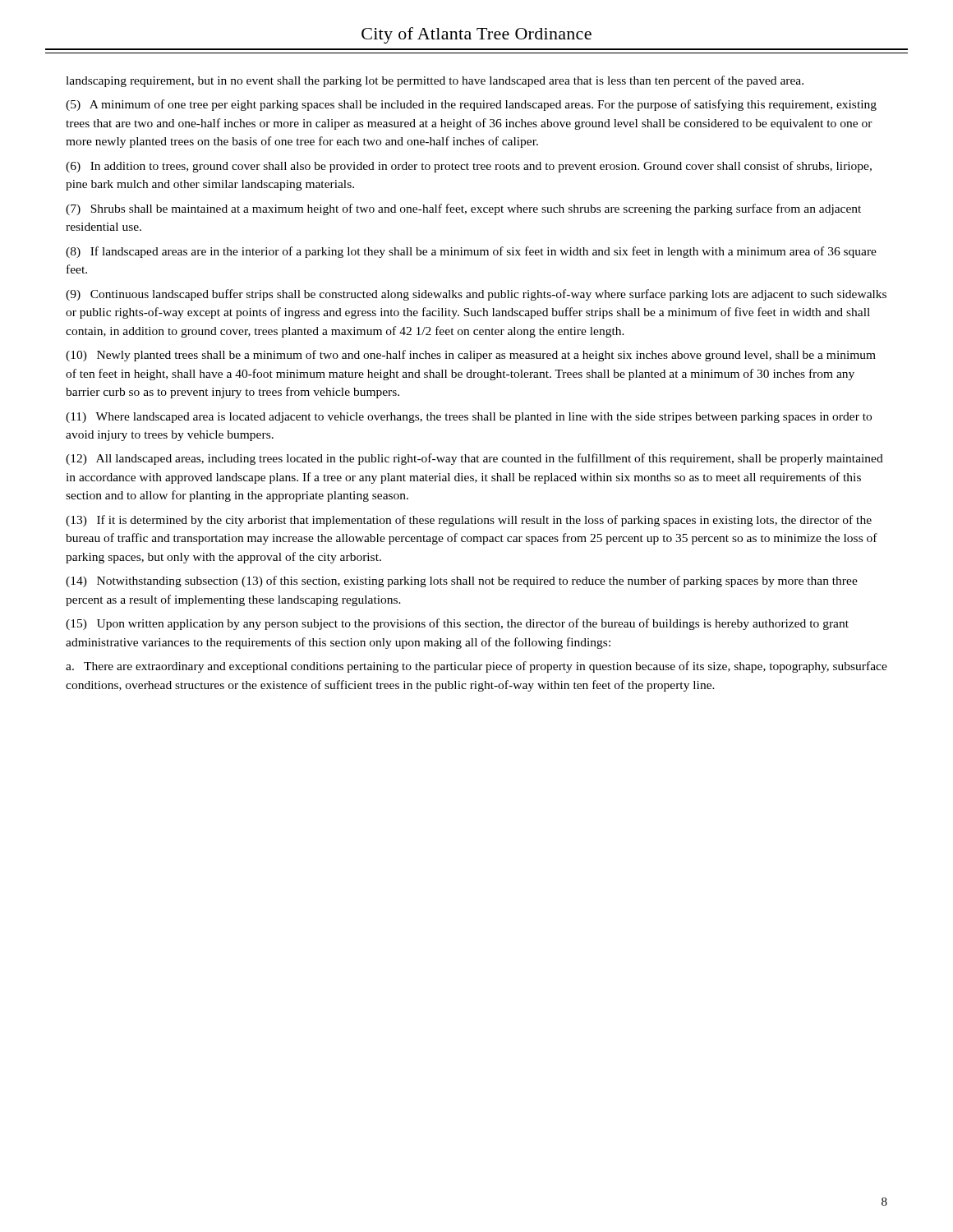Screen dimensions: 1232x953
Task: Locate the text block starting "landscaping requirement, but in no event shall the"
Action: click(435, 80)
